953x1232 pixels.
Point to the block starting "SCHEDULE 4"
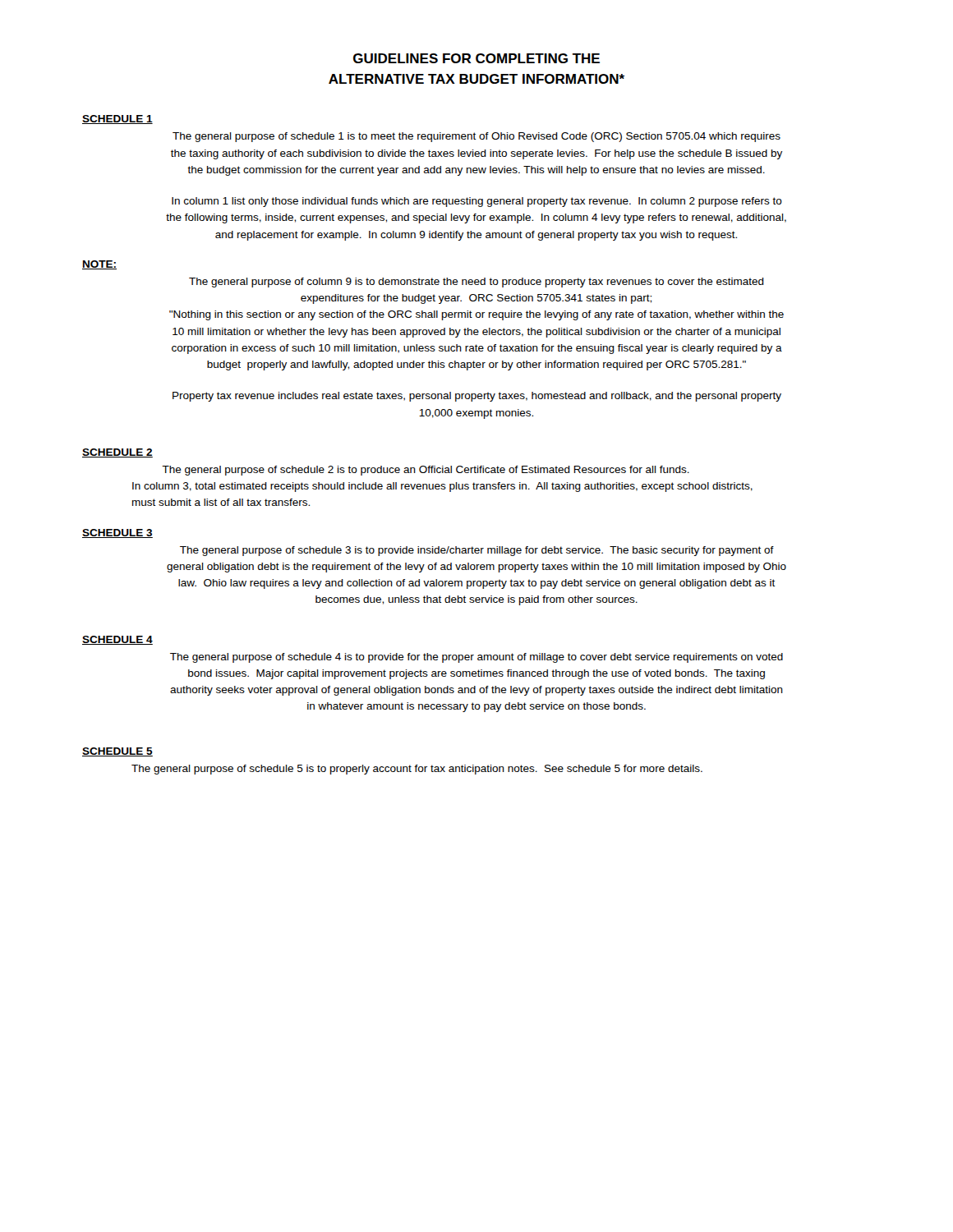tap(117, 639)
